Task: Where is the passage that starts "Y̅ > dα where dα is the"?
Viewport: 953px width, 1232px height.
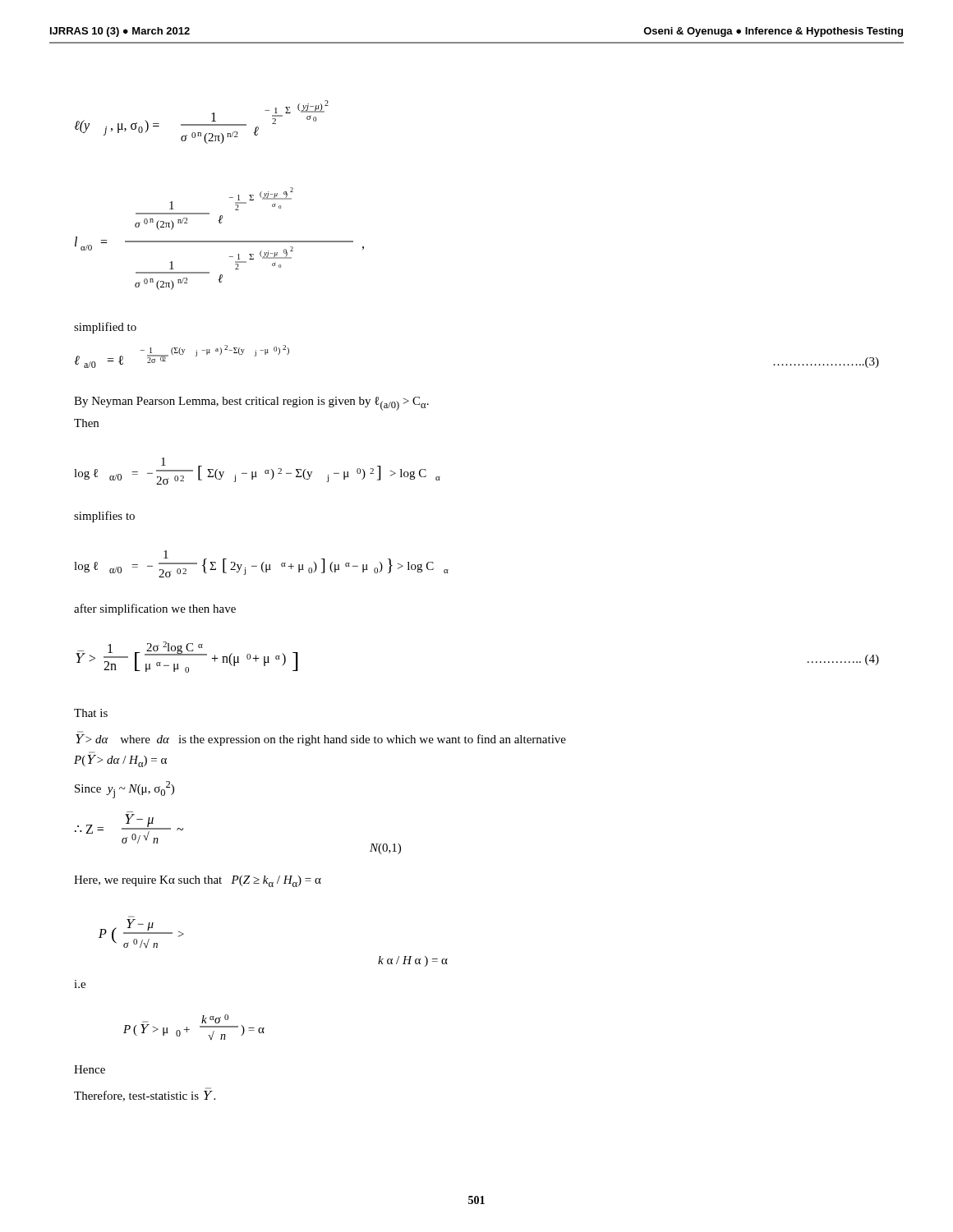Action: (x=320, y=739)
